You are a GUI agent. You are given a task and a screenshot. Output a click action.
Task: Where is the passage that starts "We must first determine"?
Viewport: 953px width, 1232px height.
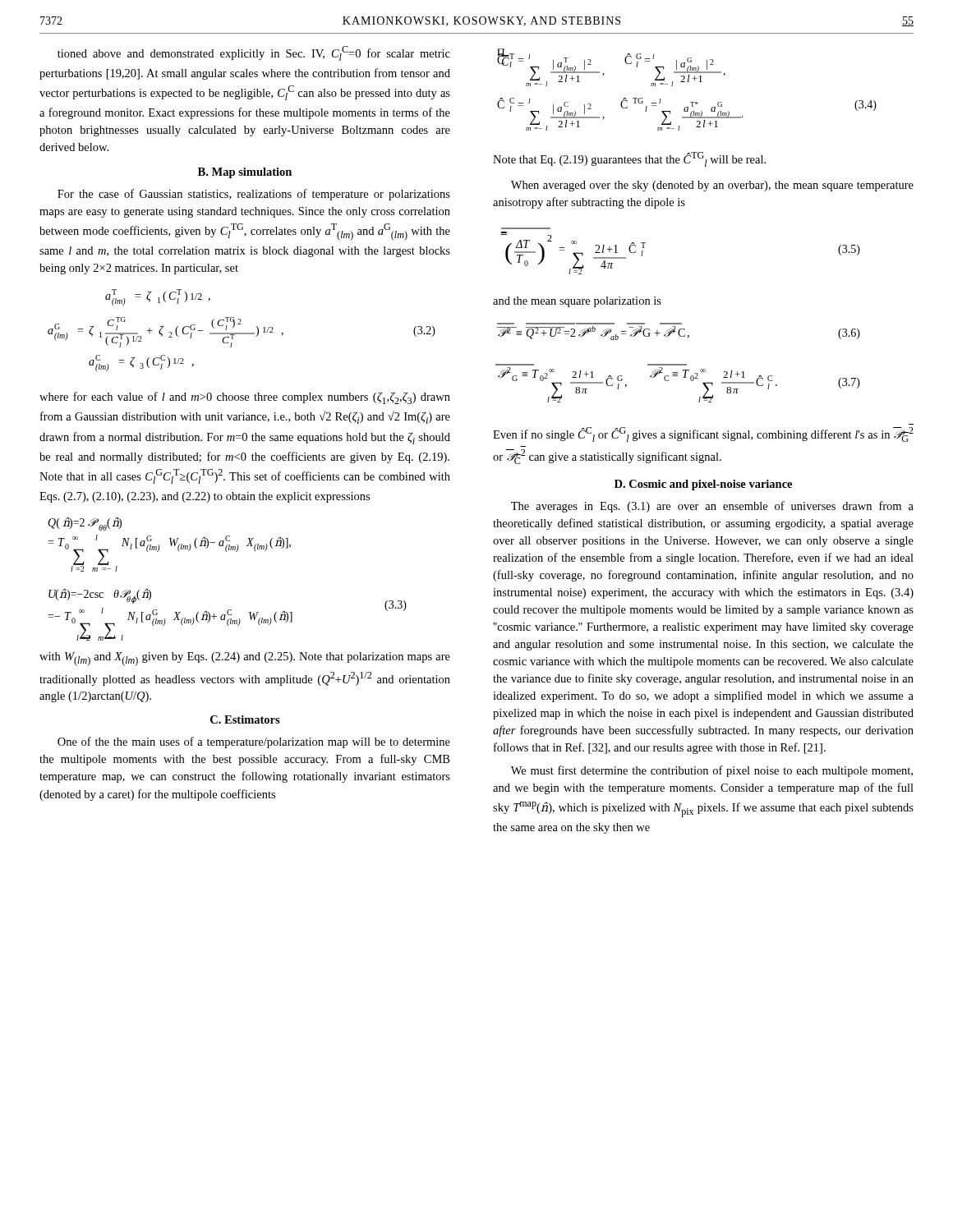coord(703,799)
